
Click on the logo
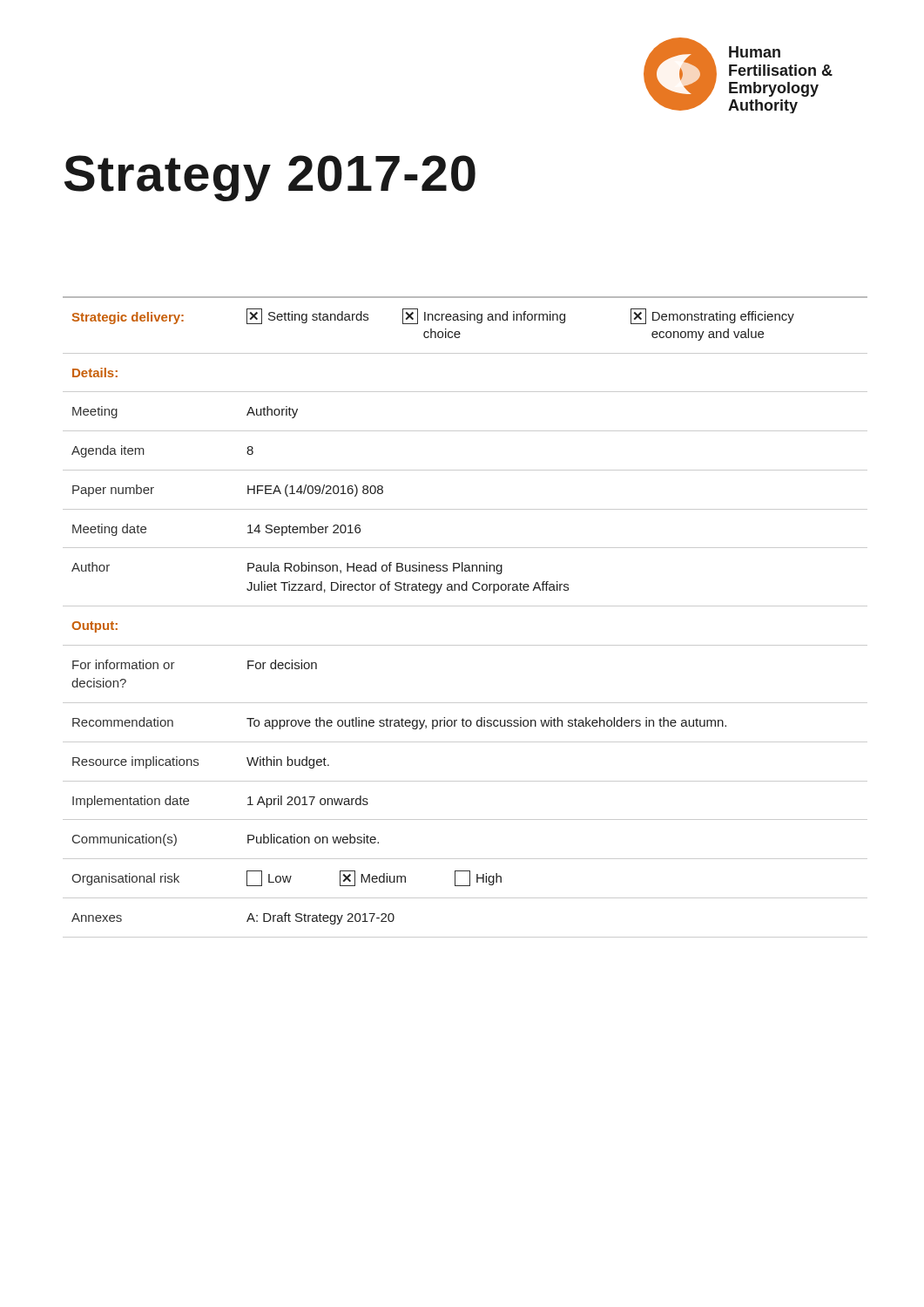coord(754,74)
